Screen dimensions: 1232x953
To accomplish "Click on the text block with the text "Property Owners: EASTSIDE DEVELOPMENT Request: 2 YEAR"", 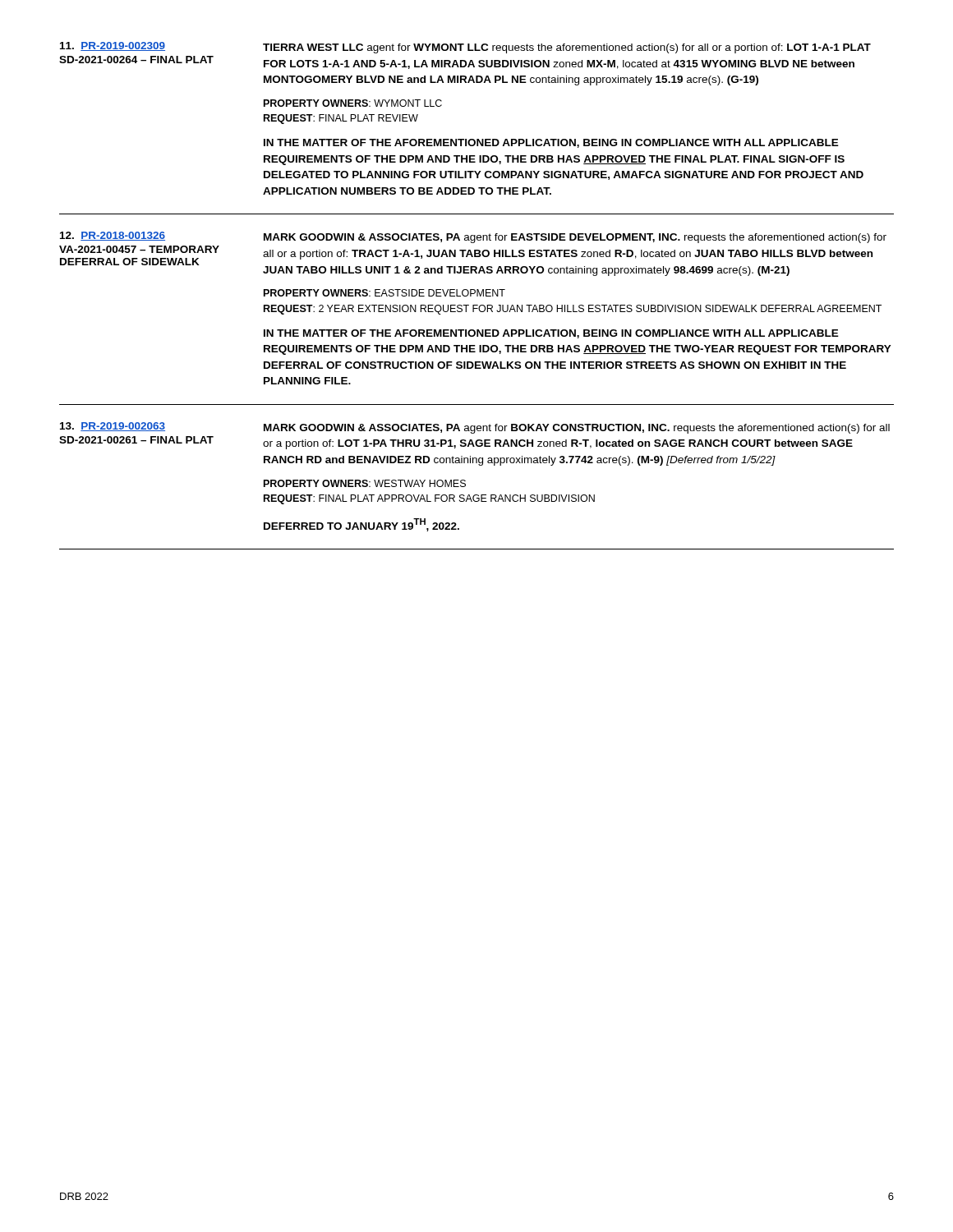I will pyautogui.click(x=572, y=301).
